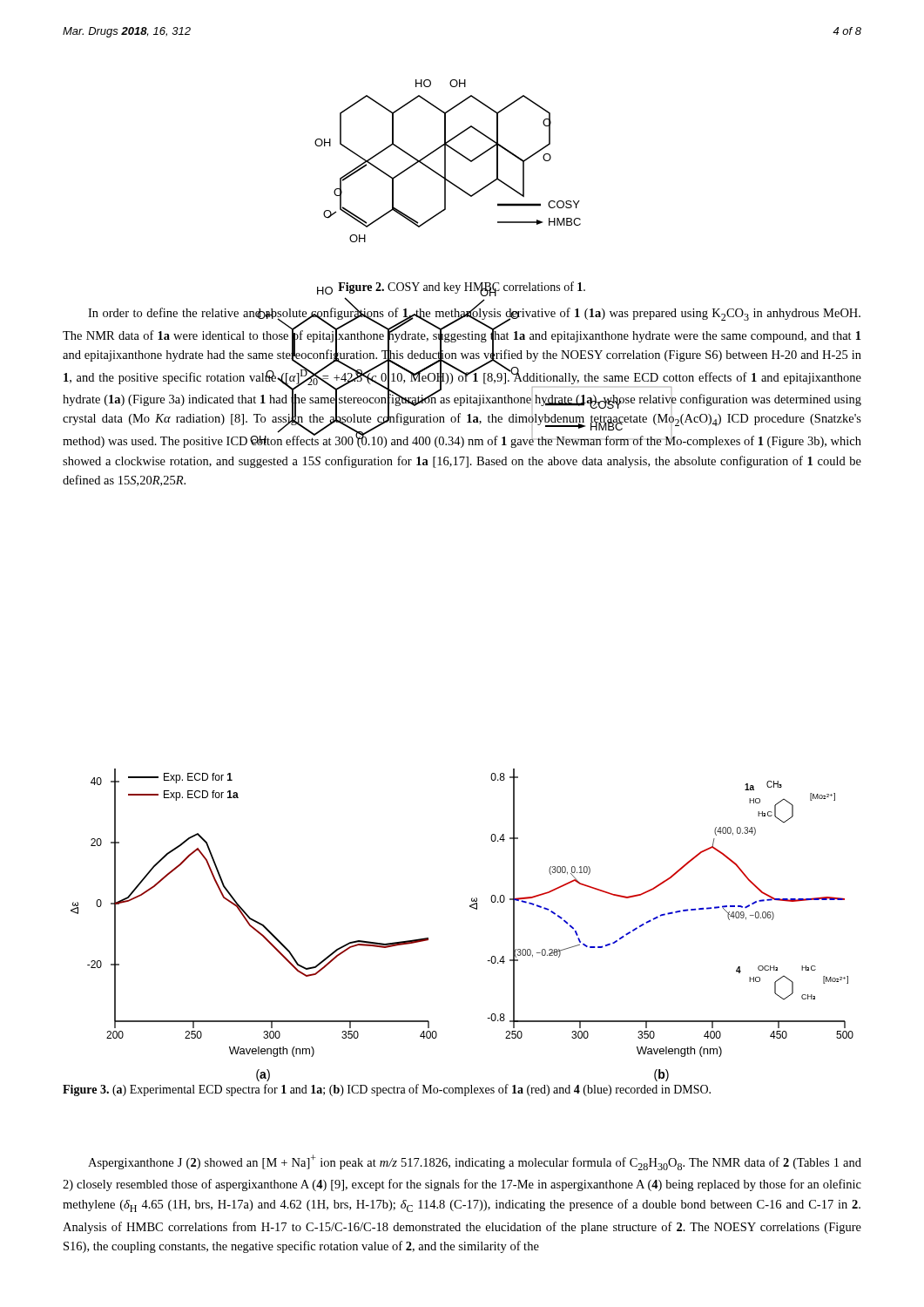Screen dimensions: 1307x924
Task: Locate the element starting "In order to"
Action: [462, 397]
